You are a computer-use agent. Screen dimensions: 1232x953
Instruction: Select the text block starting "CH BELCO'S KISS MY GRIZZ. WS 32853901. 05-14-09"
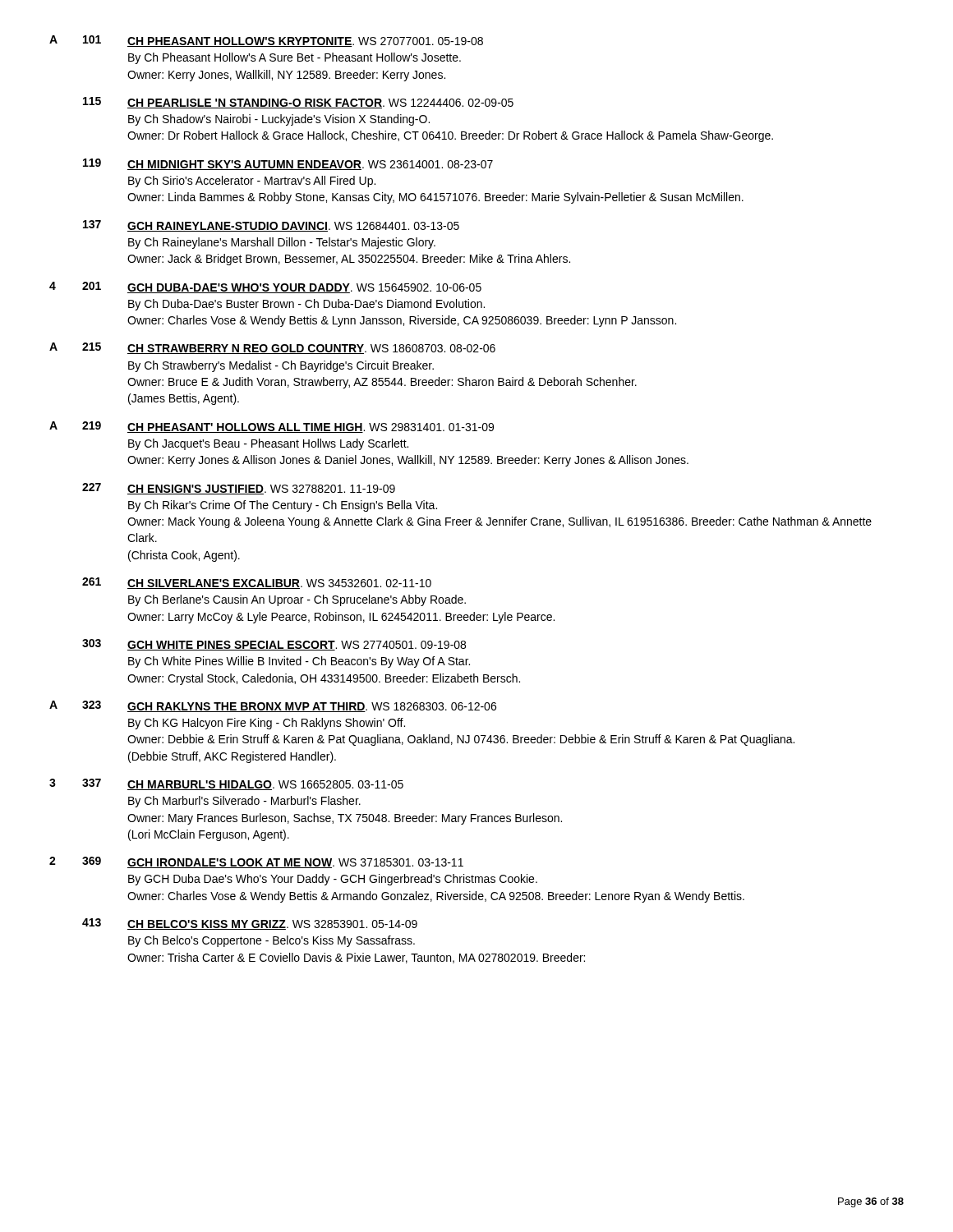357,941
